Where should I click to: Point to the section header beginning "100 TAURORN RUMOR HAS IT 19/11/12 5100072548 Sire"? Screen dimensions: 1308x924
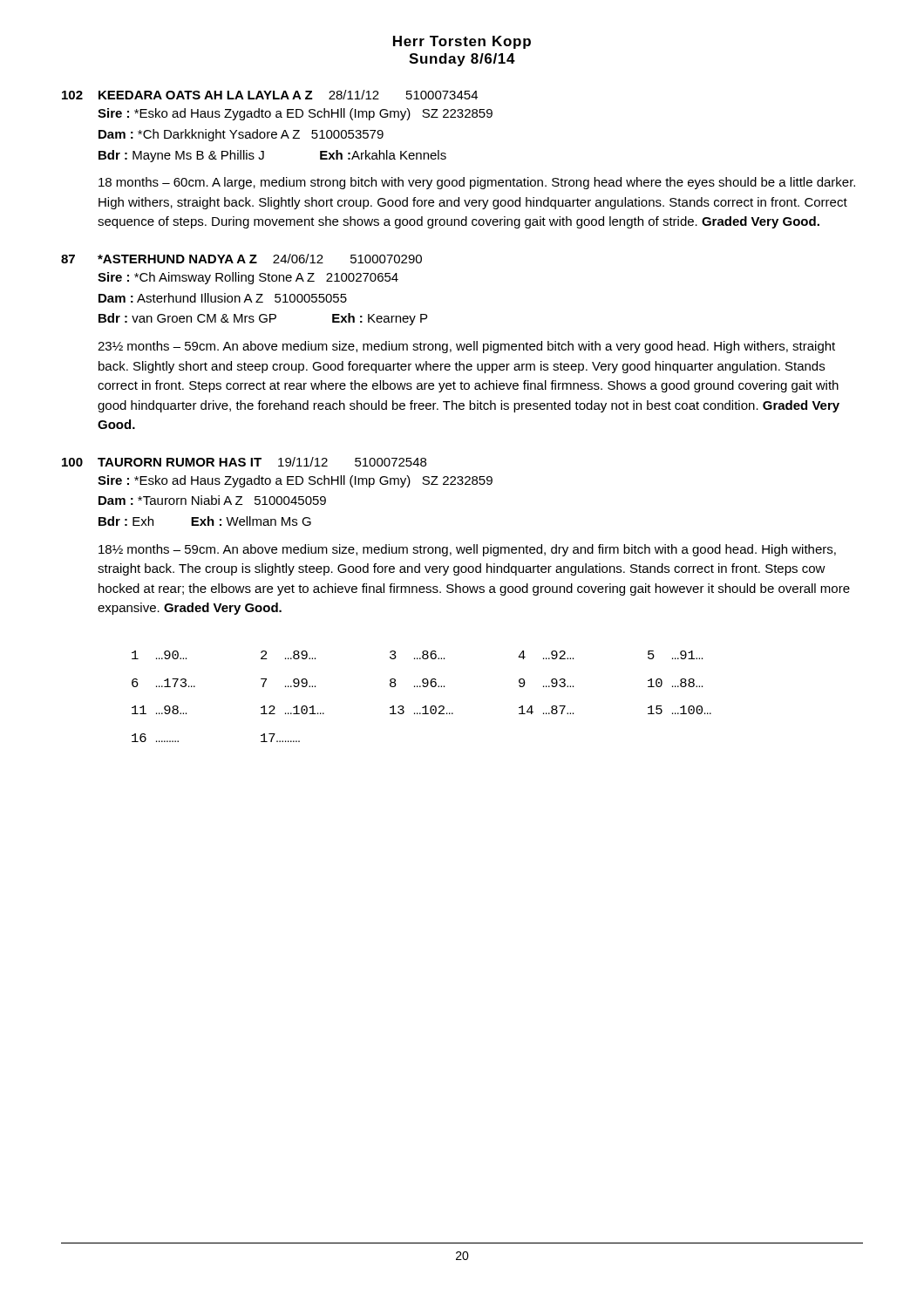[x=462, y=492]
